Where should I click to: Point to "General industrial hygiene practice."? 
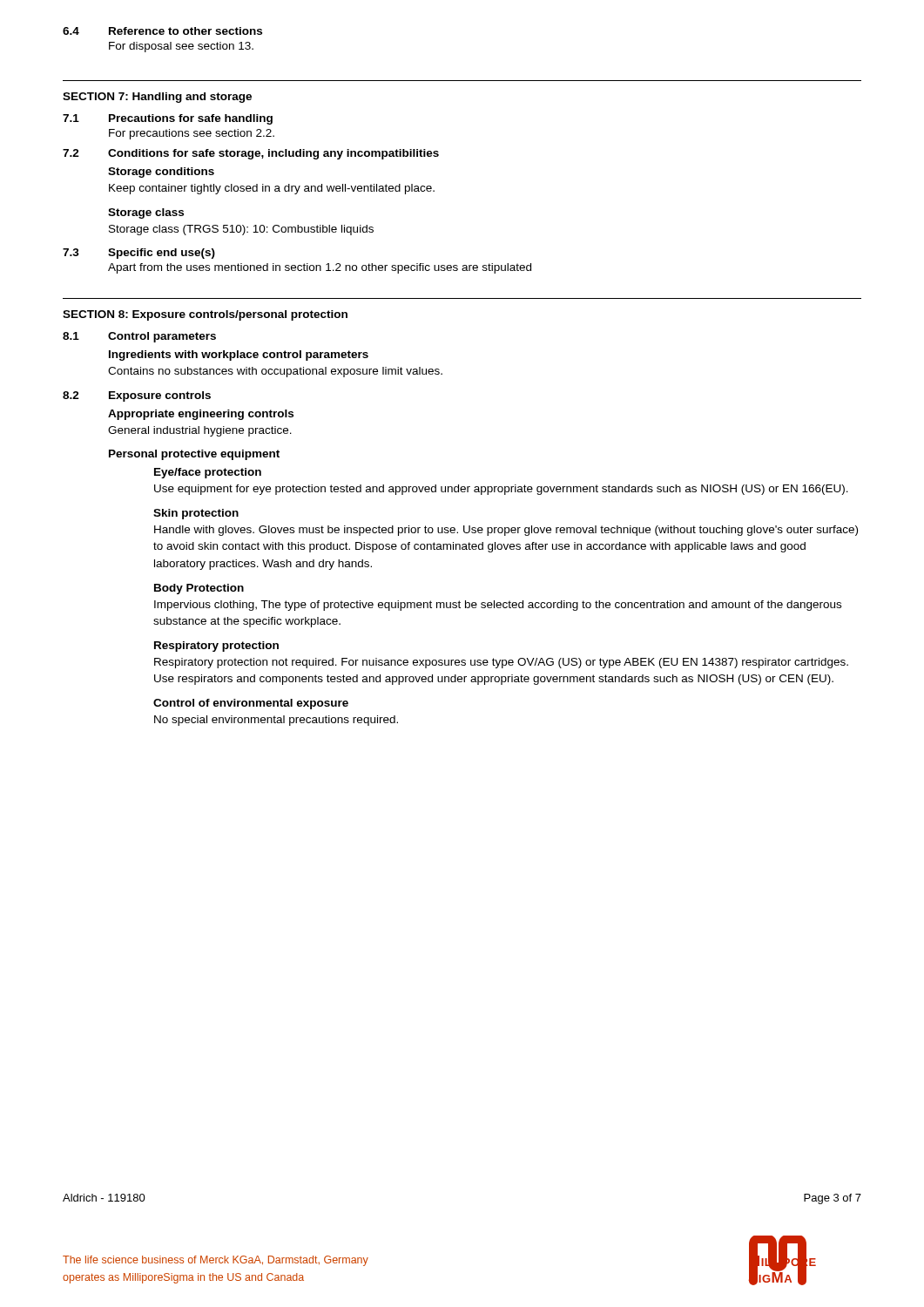(x=200, y=430)
